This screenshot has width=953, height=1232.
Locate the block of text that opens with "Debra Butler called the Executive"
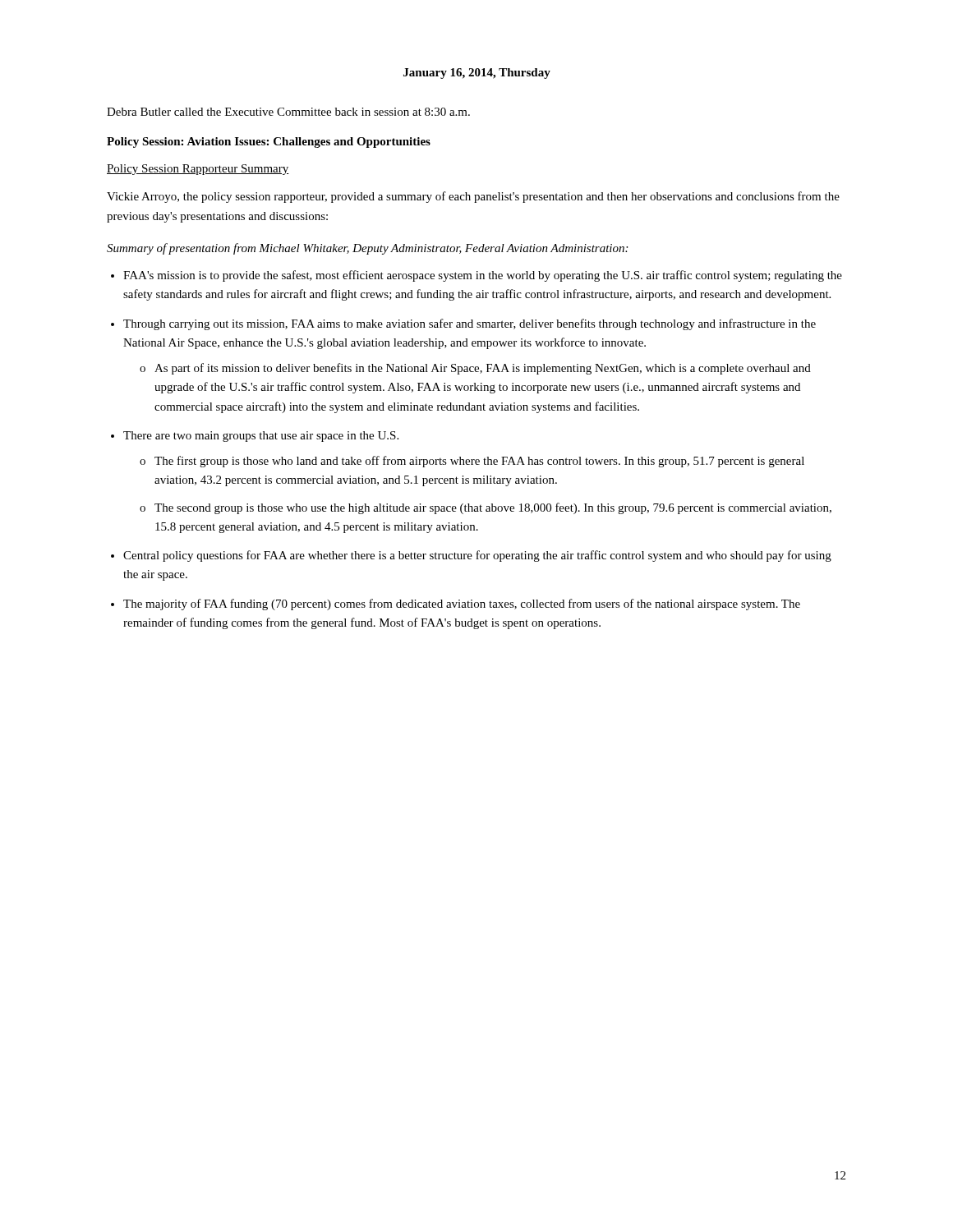point(289,112)
